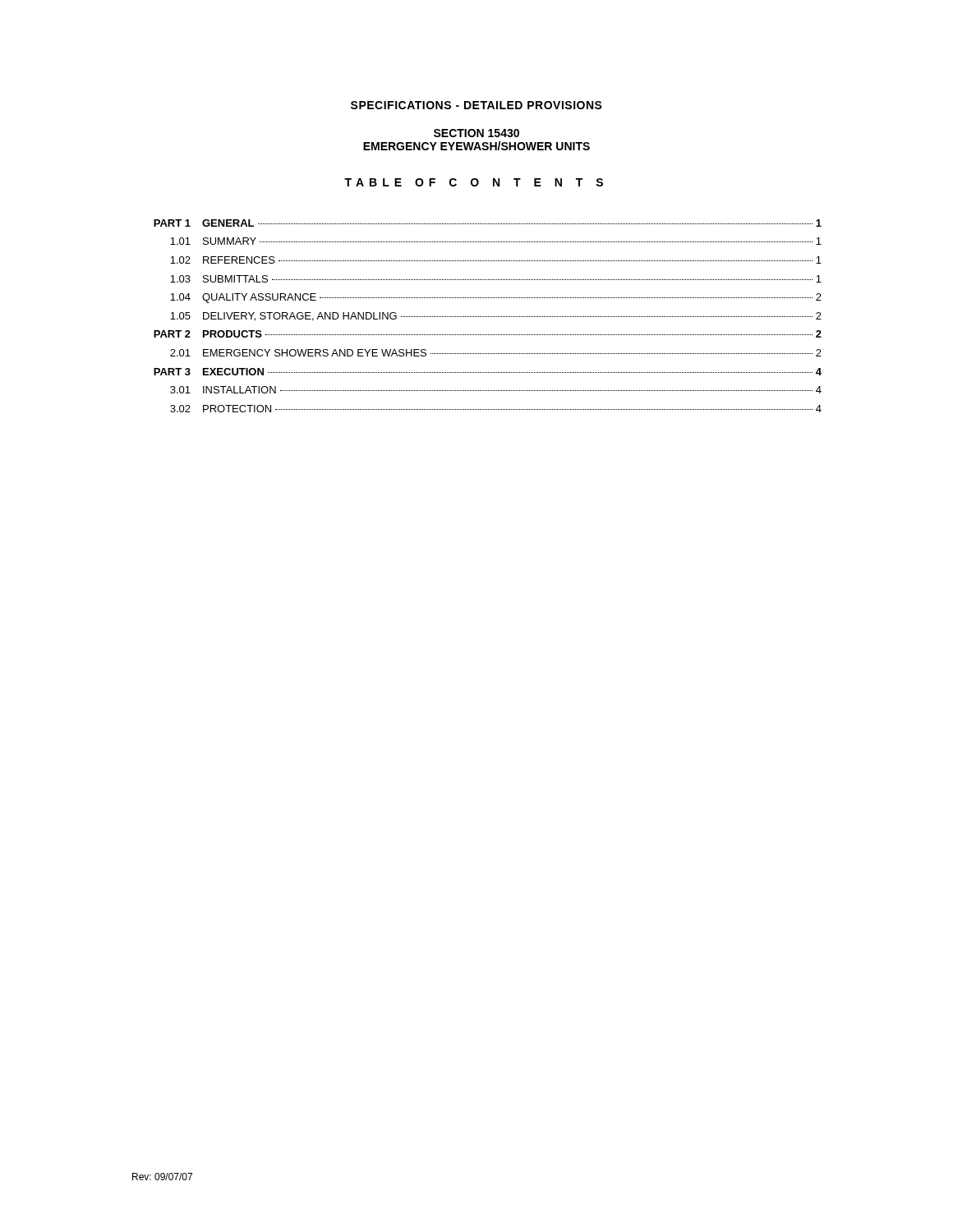953x1232 pixels.
Task: Locate the text "3.01 INSTALLATION 4"
Action: (x=476, y=390)
